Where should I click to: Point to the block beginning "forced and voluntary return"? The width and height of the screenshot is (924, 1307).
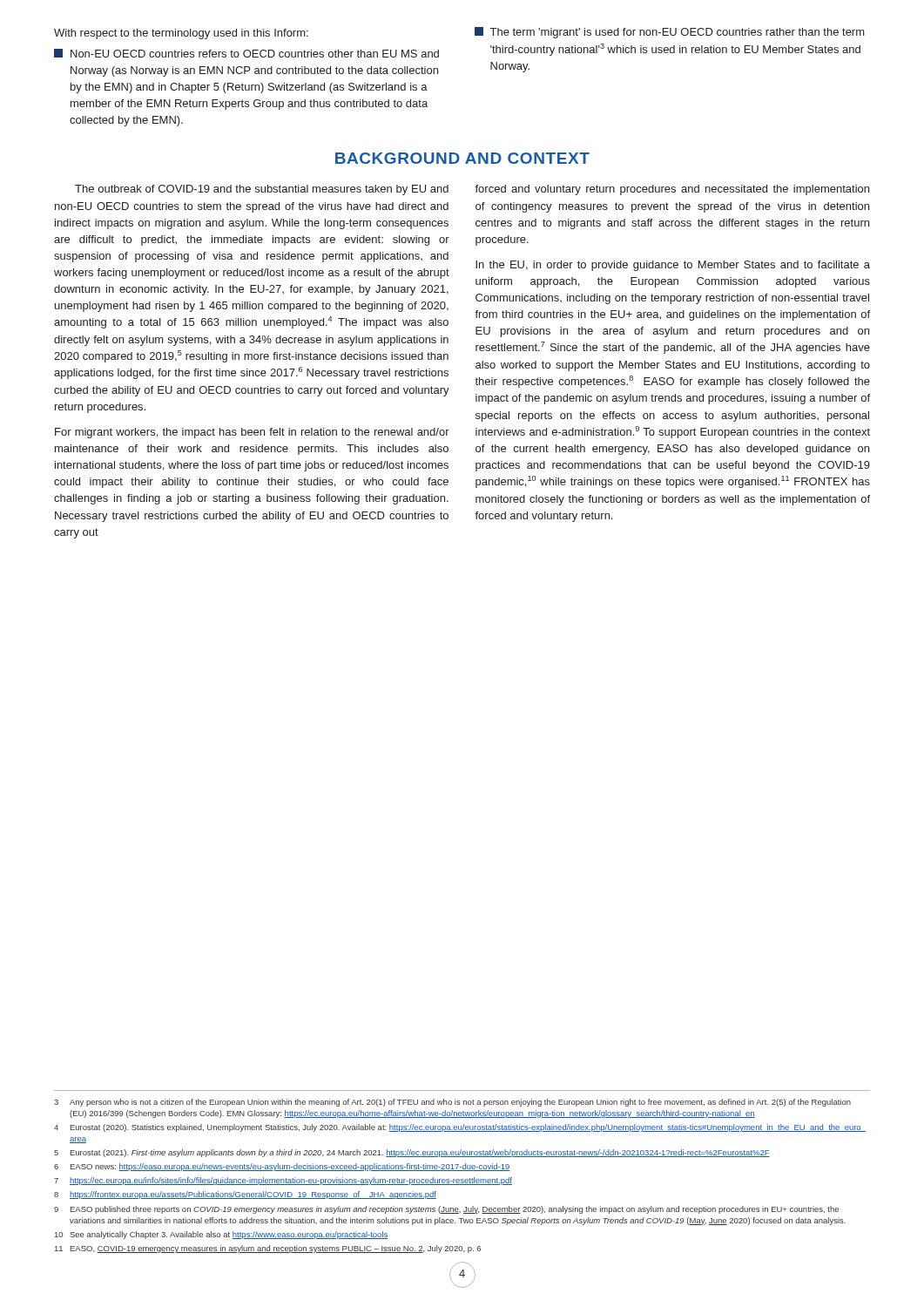[x=673, y=352]
